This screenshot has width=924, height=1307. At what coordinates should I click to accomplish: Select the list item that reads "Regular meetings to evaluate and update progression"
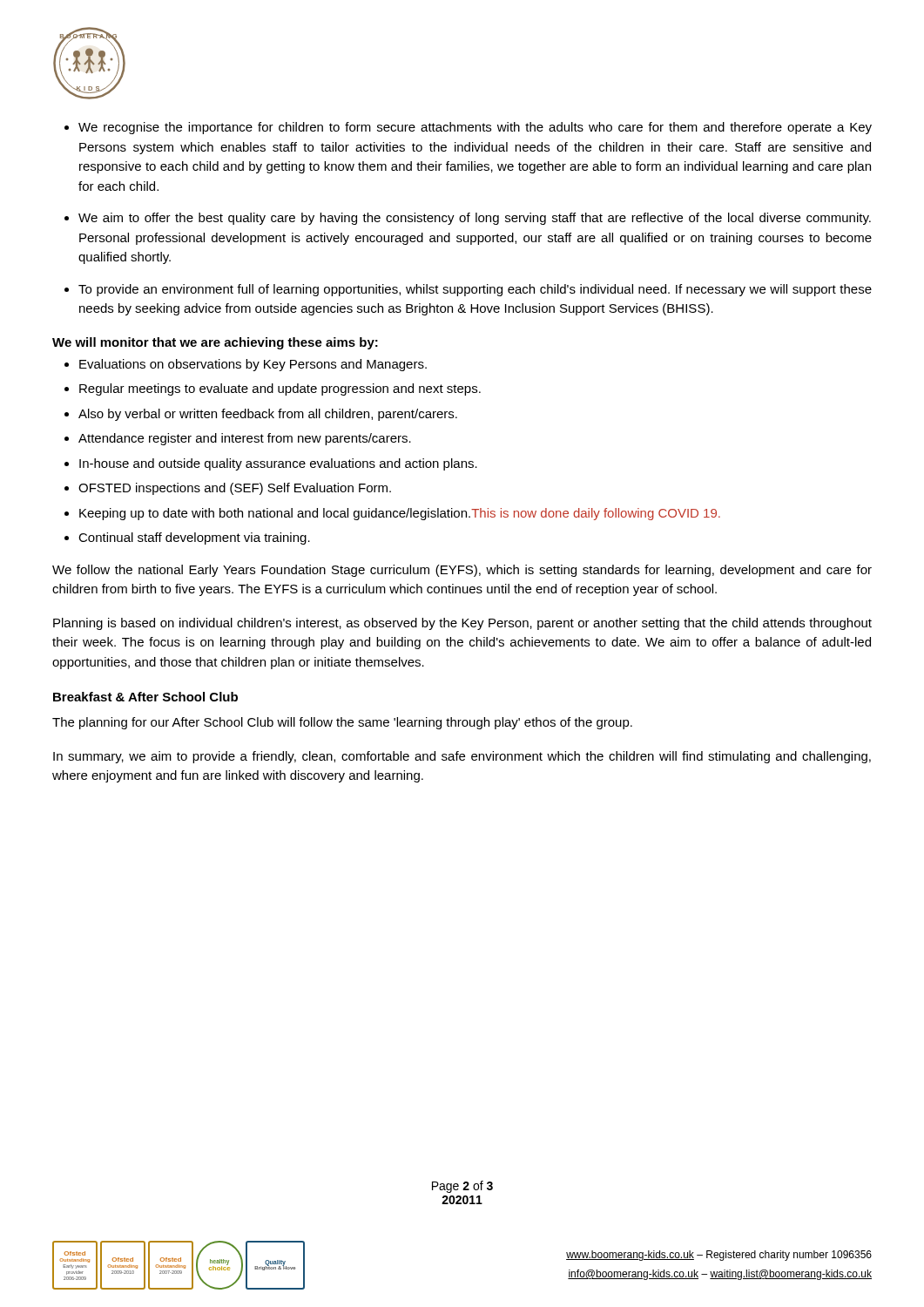475,389
